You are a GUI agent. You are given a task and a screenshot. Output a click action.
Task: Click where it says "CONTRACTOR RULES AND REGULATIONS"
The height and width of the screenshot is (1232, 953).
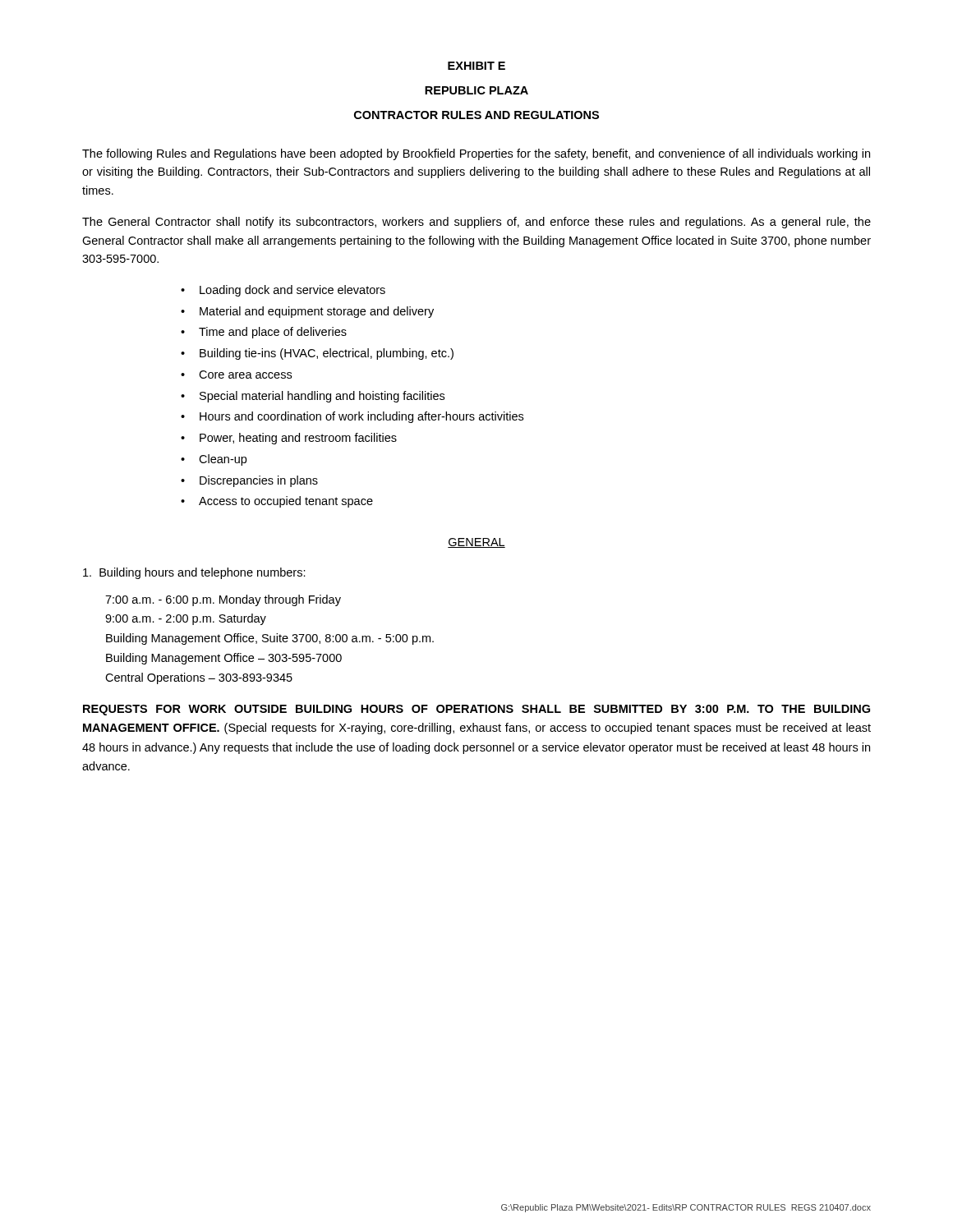(x=476, y=115)
